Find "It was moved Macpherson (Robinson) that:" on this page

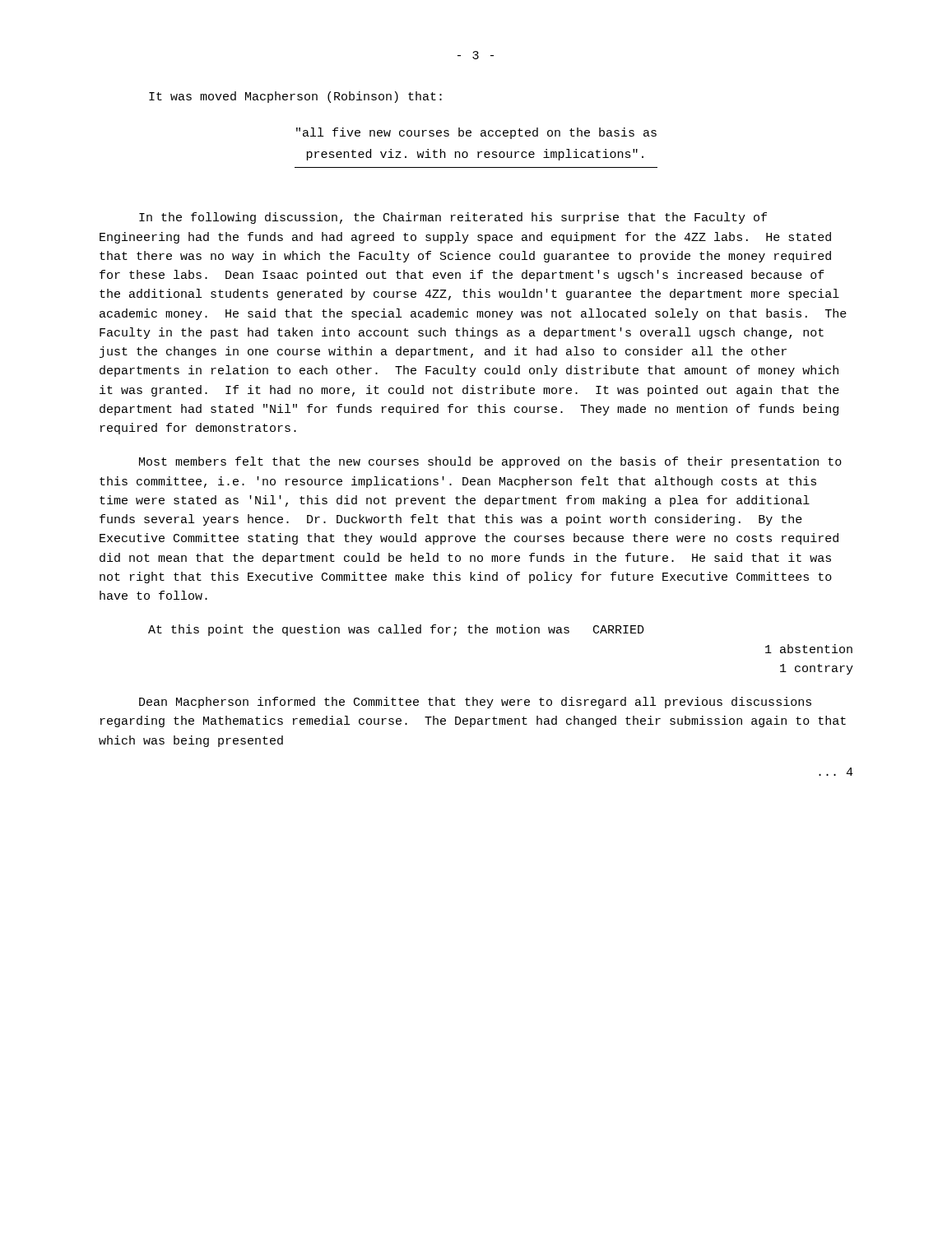pos(296,97)
